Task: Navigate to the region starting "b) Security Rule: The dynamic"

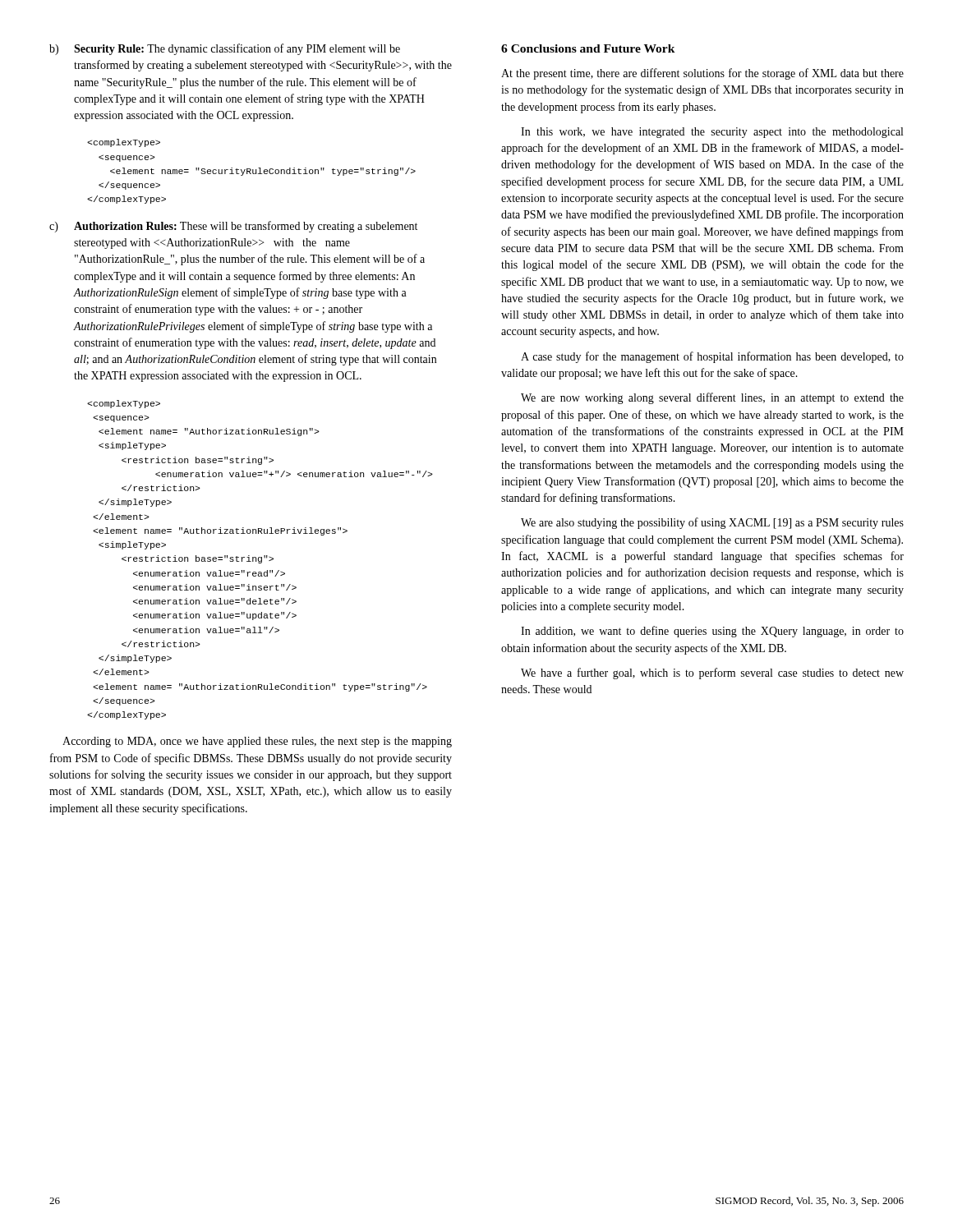Action: (251, 83)
